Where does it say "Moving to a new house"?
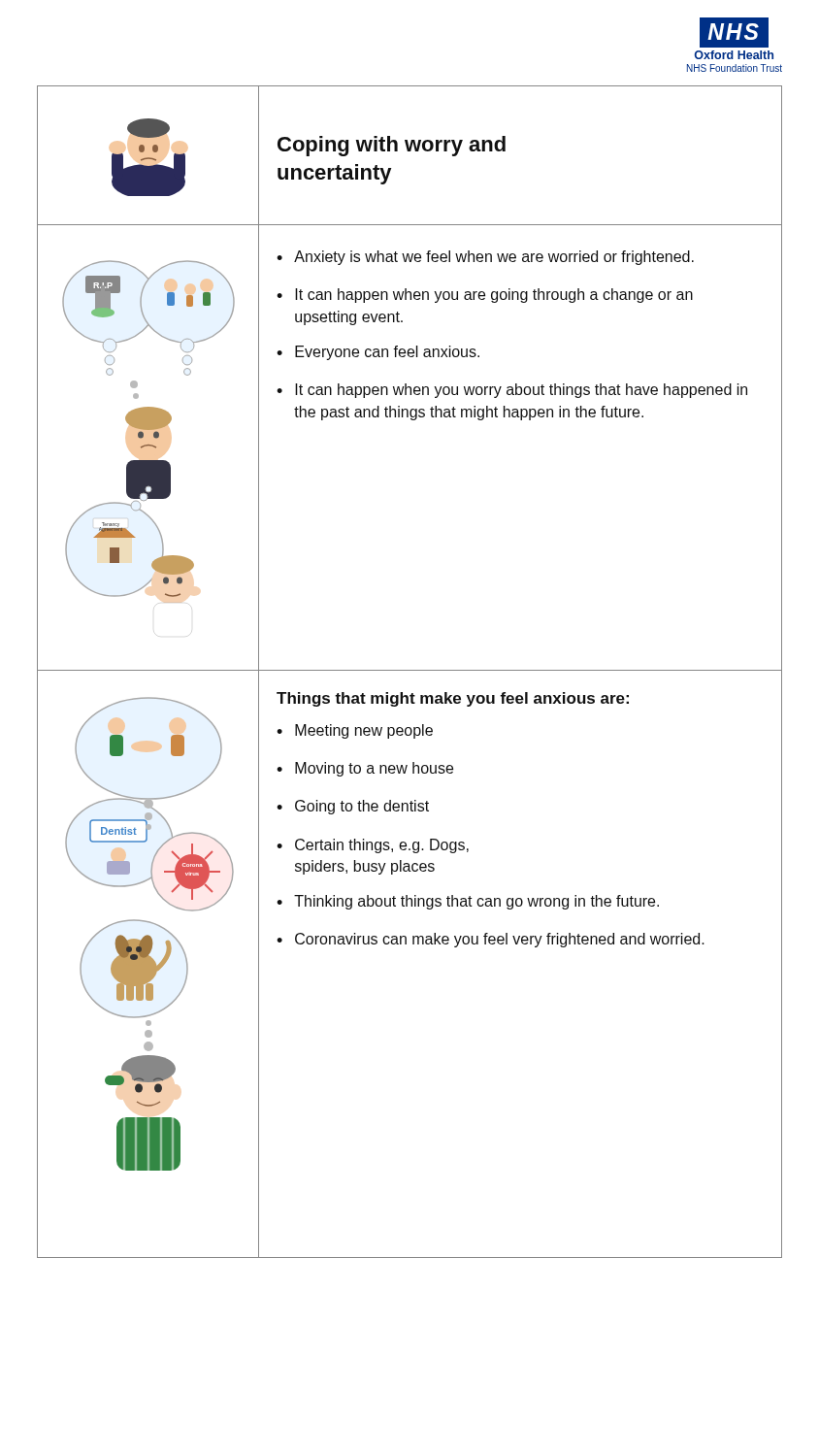Screen dimensions: 1456x819 pyautogui.click(x=374, y=768)
